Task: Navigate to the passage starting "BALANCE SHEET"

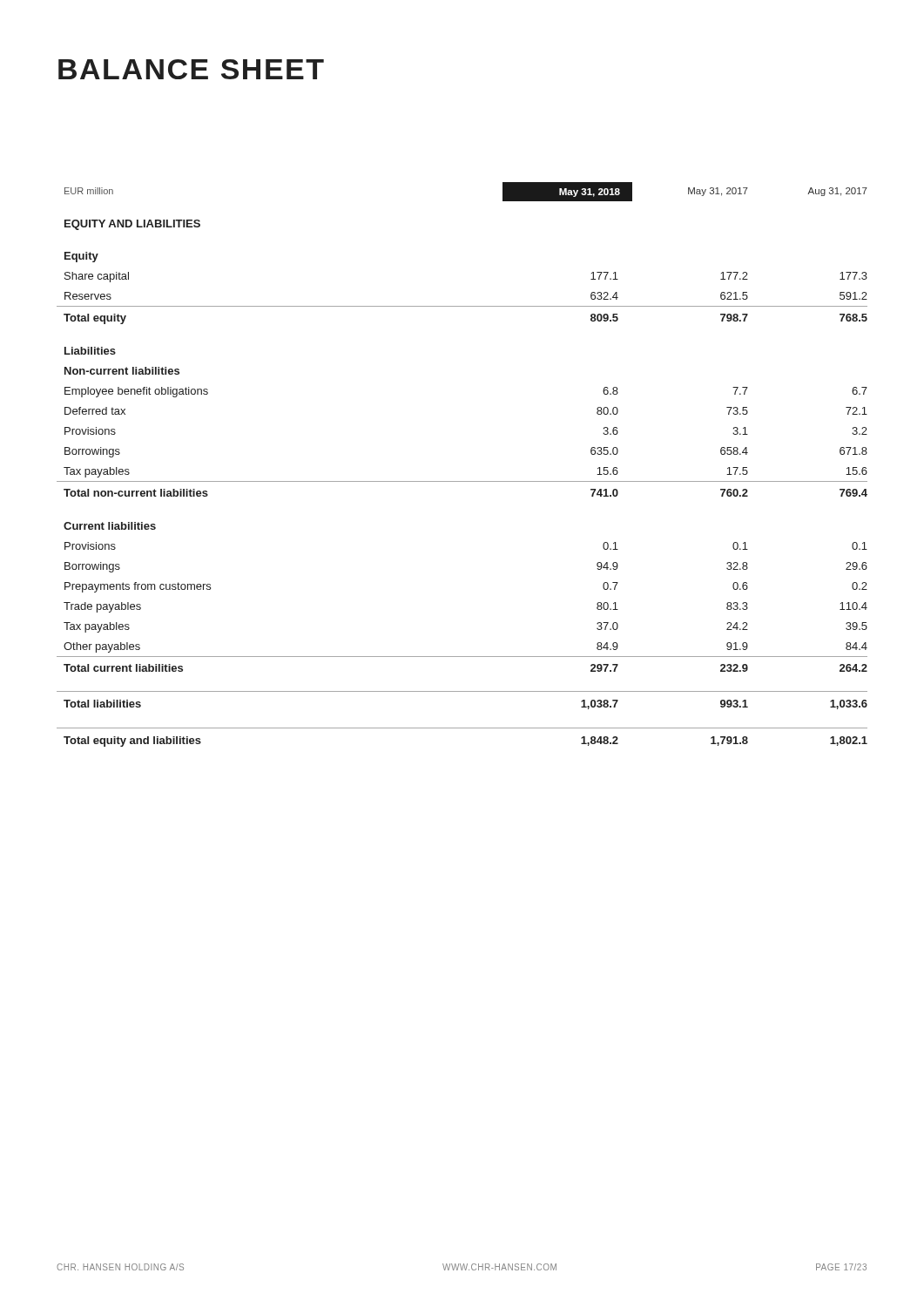Action: [x=191, y=69]
